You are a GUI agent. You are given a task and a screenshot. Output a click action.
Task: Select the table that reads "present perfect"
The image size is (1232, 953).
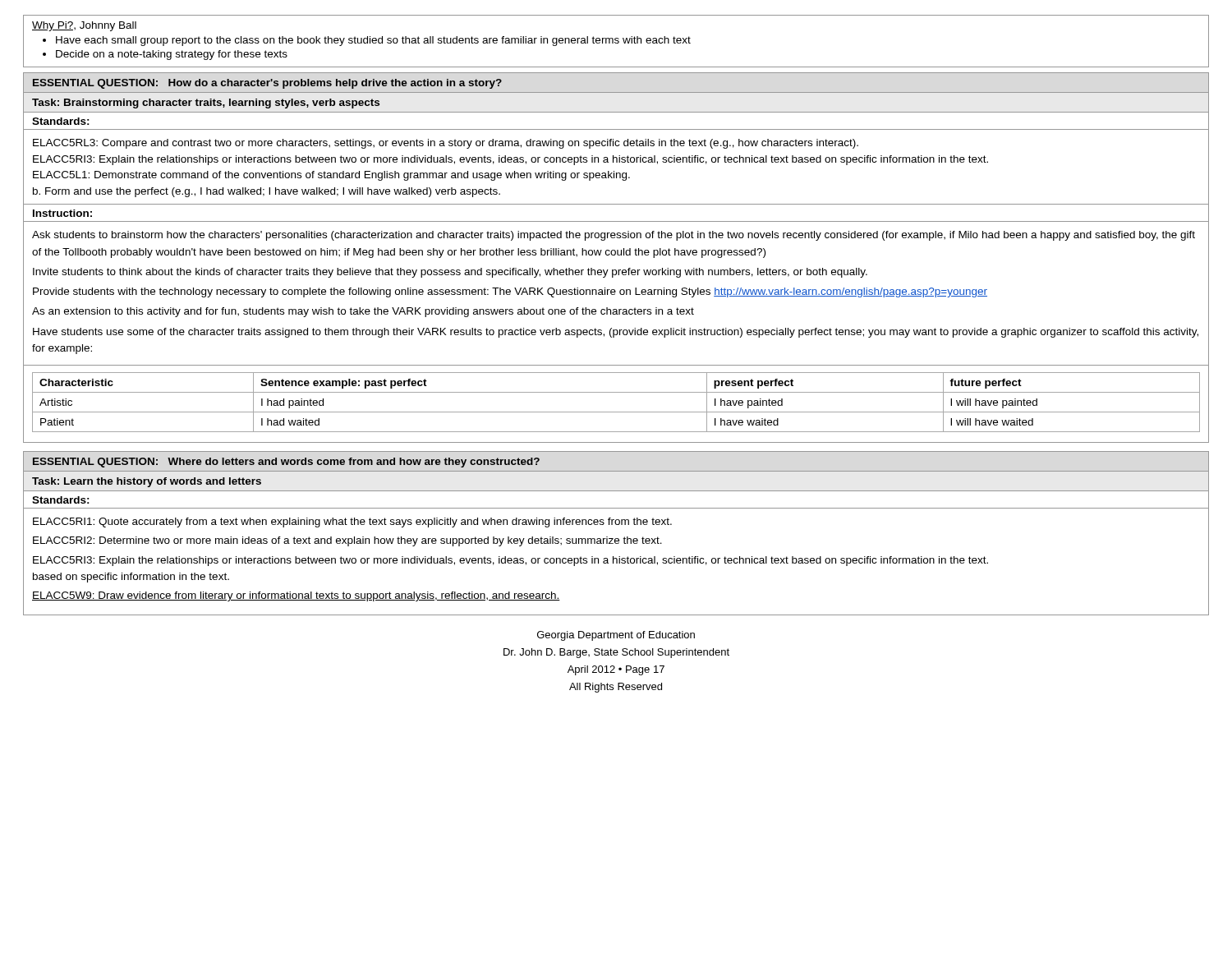(x=616, y=404)
